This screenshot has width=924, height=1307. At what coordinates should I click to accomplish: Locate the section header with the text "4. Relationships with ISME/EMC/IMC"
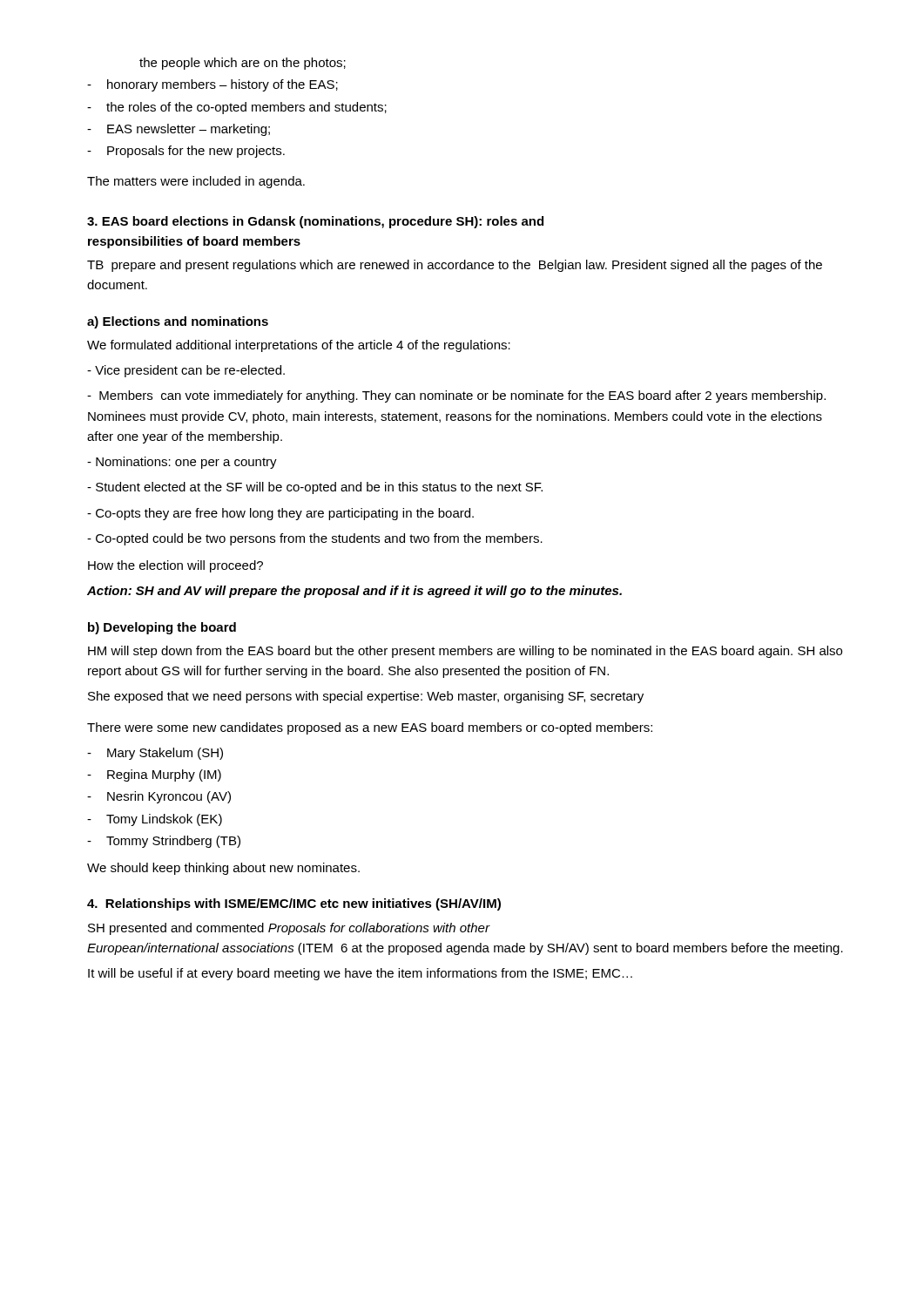(x=294, y=903)
